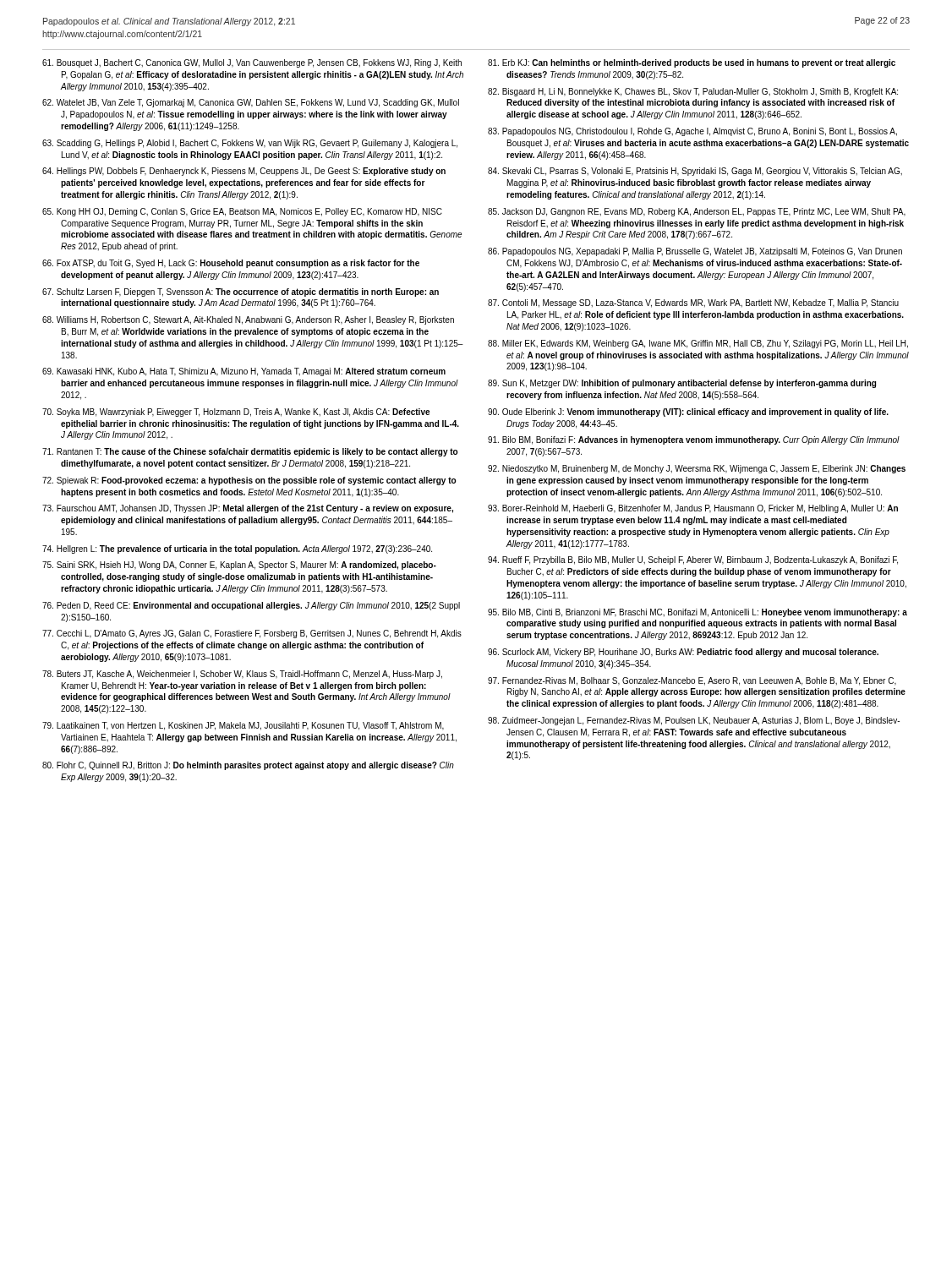Point to the block beginning "62. Watelet JB,"
This screenshot has height=1268, width=952.
(251, 115)
